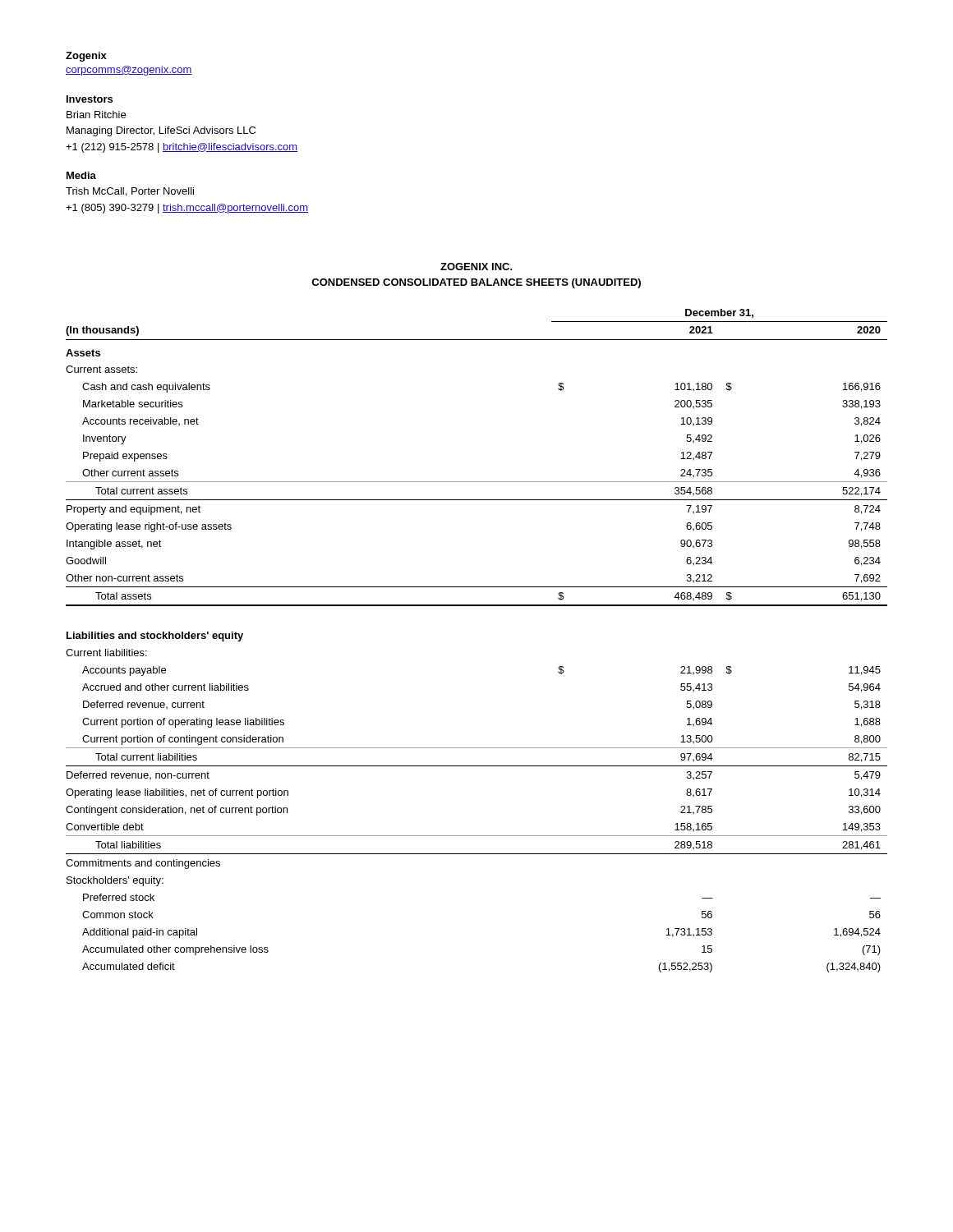The width and height of the screenshot is (953, 1232).
Task: Locate the table with the text "Other non-current assets"
Action: (x=476, y=639)
